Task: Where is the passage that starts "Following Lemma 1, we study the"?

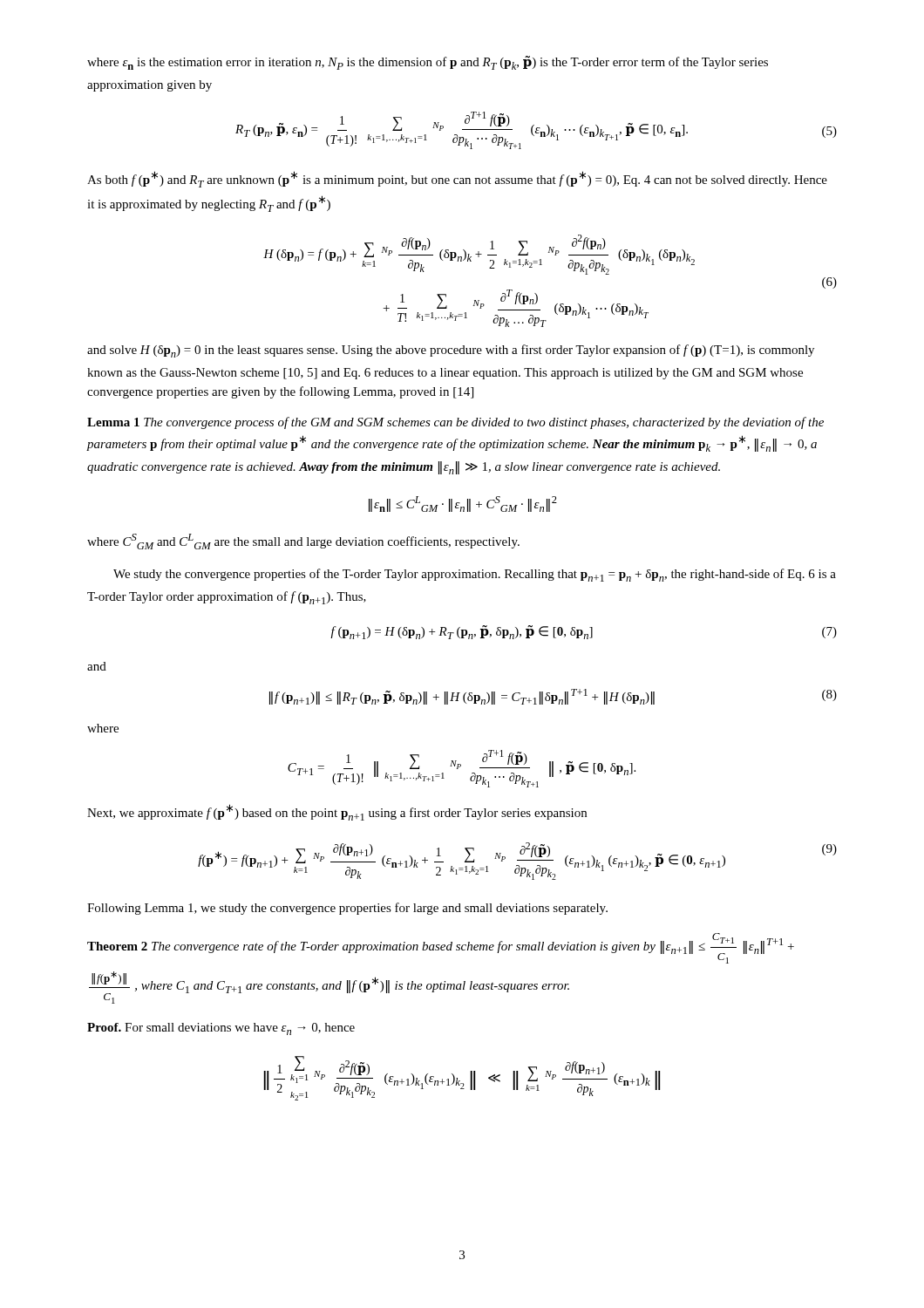Action: [x=348, y=908]
